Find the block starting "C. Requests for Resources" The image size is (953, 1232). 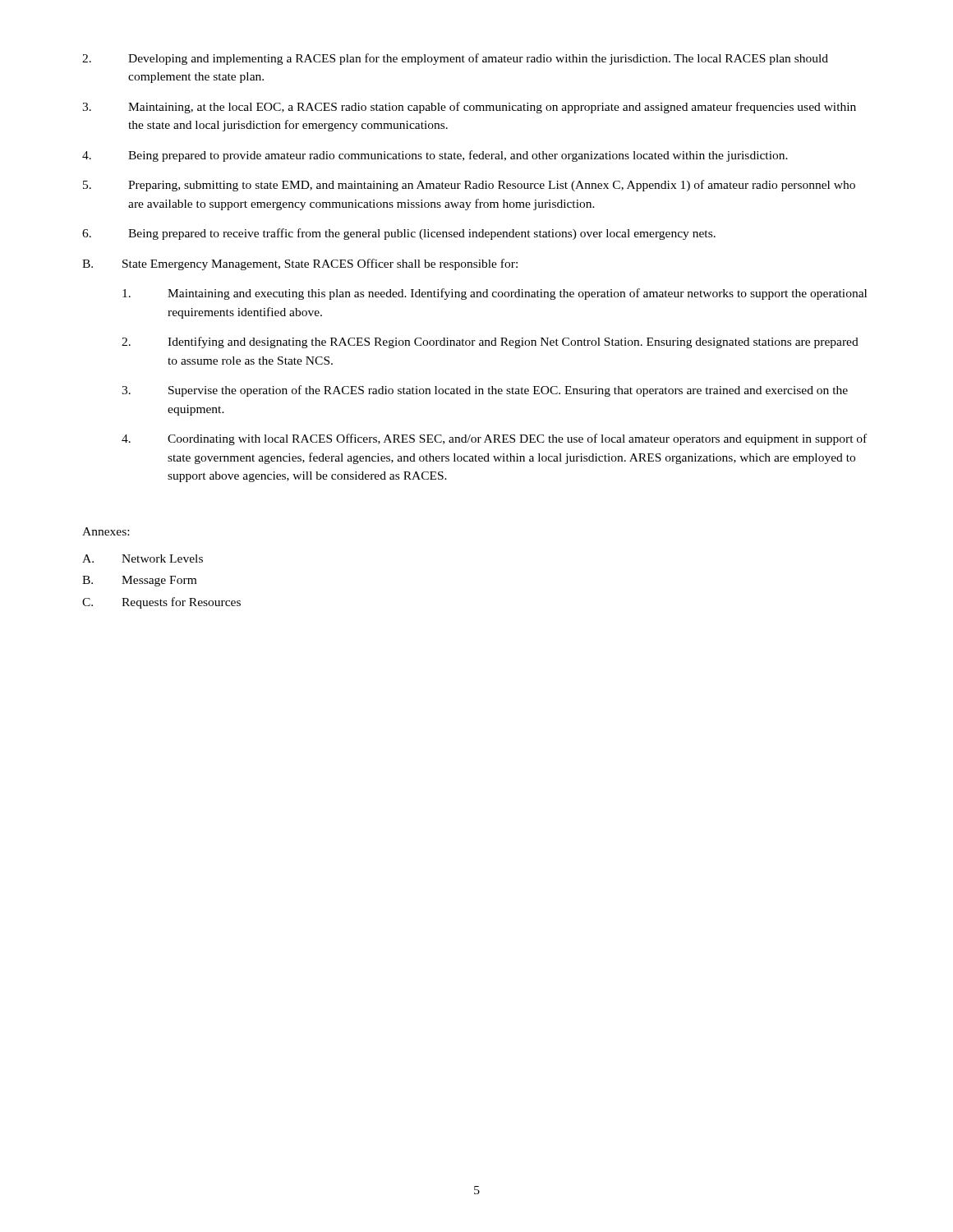pyautogui.click(x=161, y=603)
